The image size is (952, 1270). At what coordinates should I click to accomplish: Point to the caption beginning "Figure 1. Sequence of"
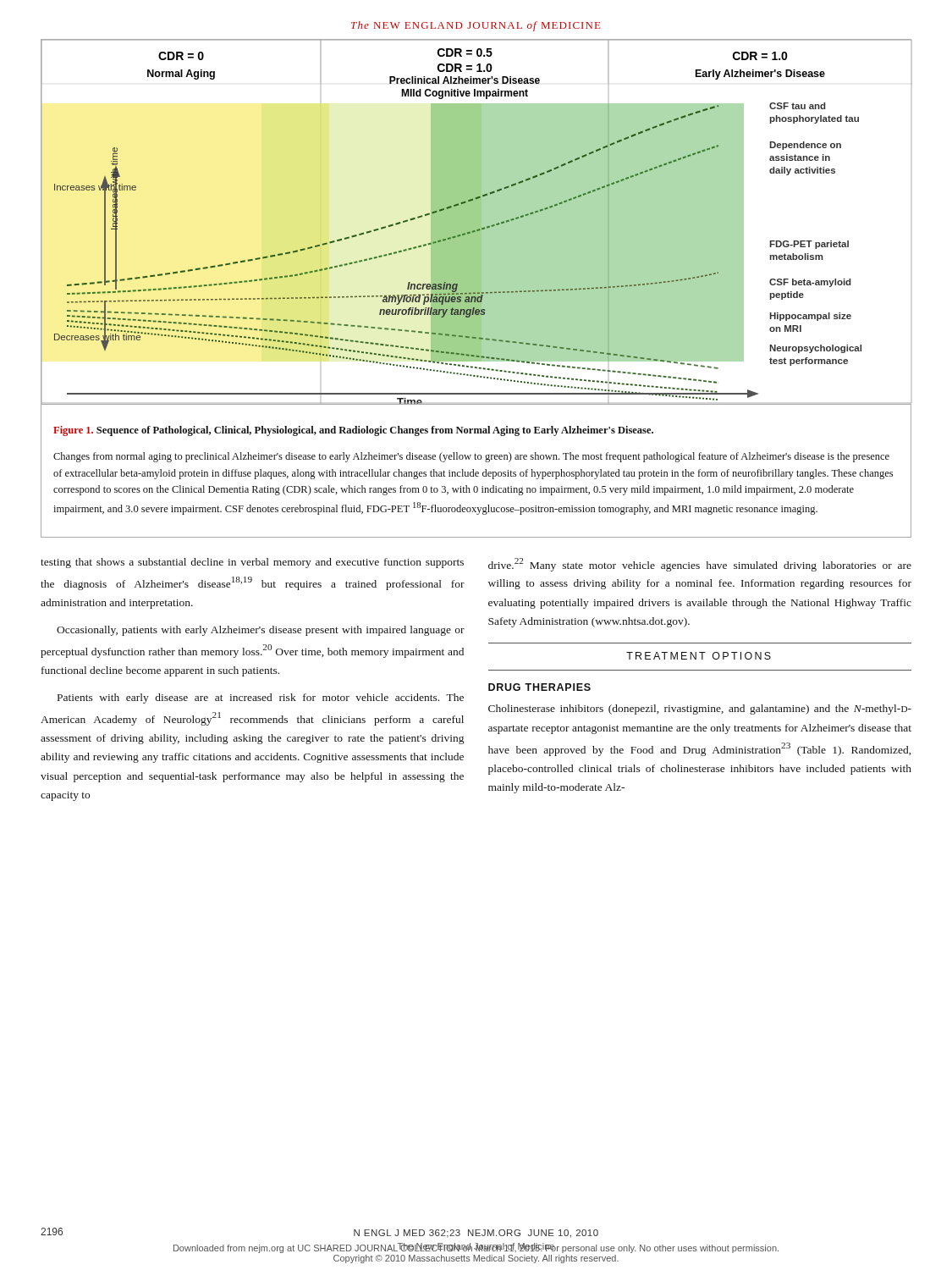476,470
